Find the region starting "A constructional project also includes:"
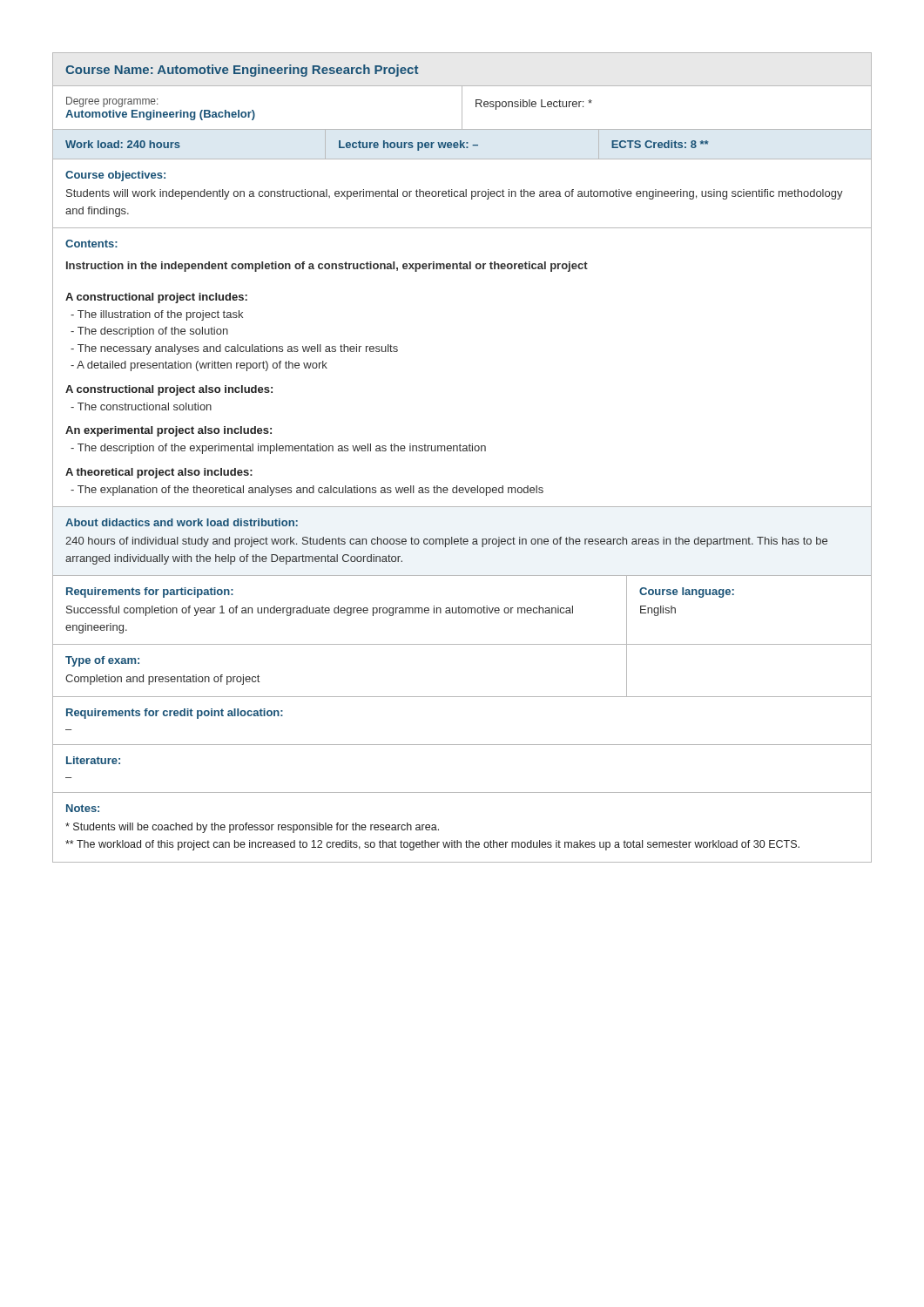The width and height of the screenshot is (924, 1307). pyautogui.click(x=169, y=390)
